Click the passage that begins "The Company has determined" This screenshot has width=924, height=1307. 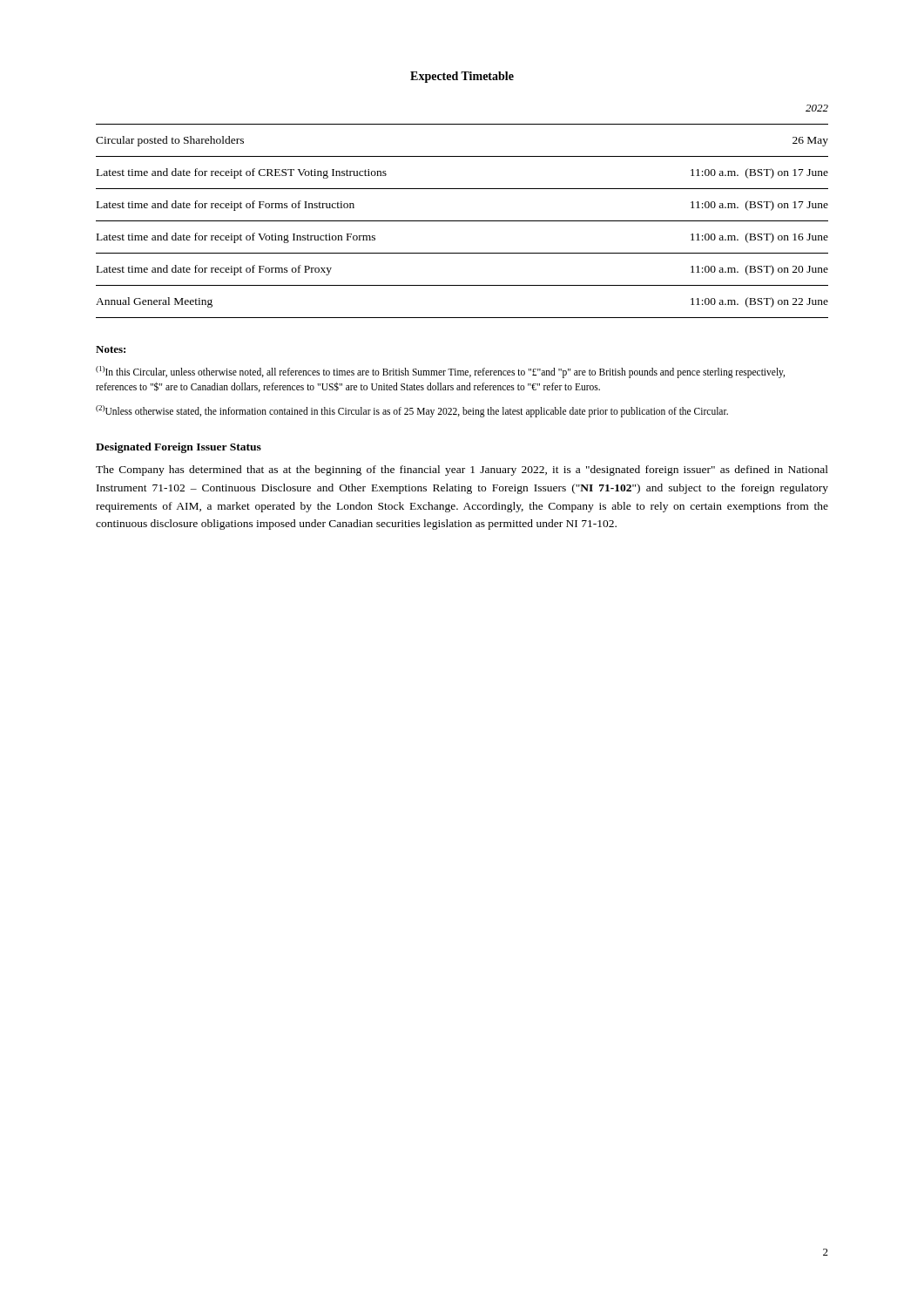point(462,496)
